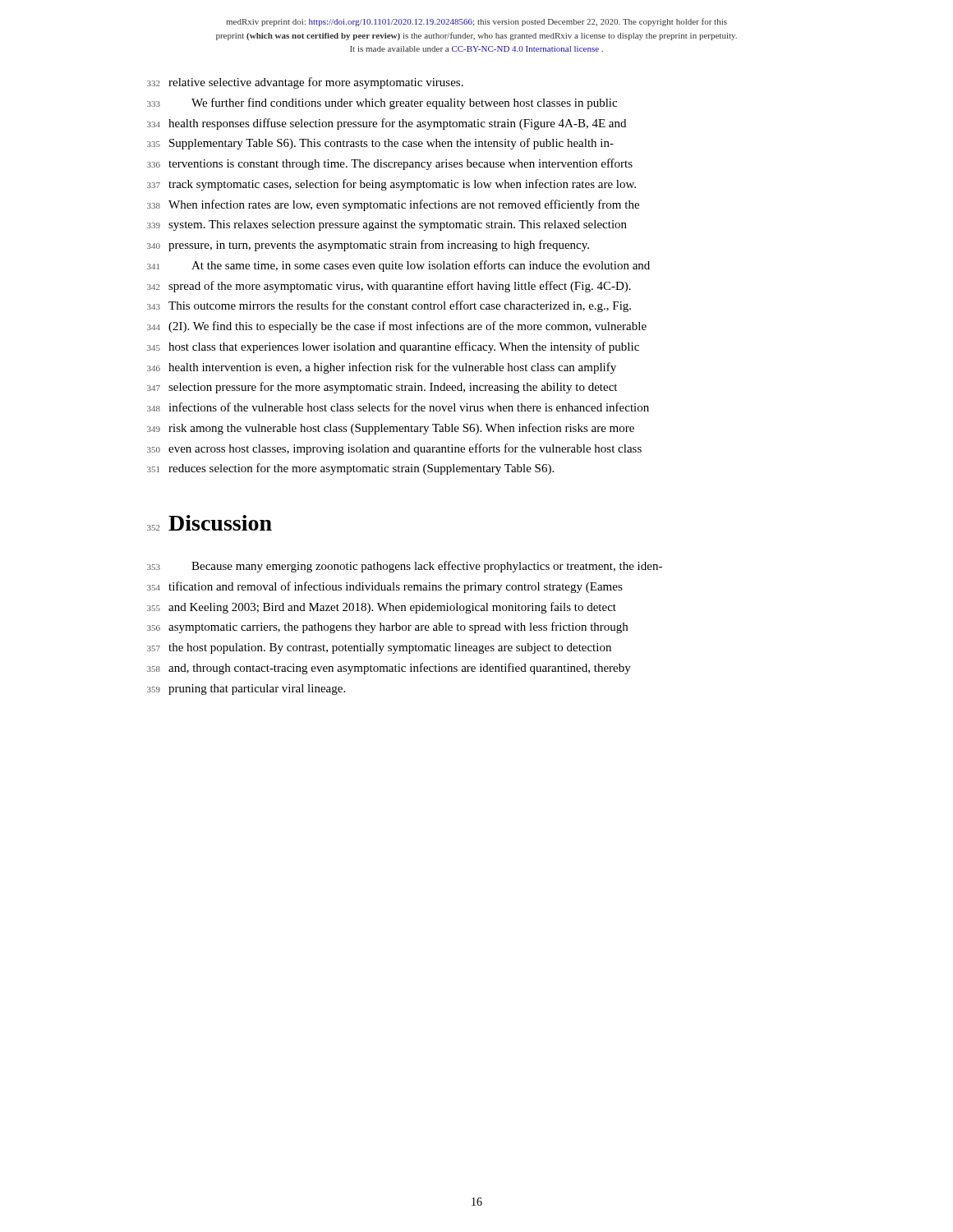Image resolution: width=953 pixels, height=1232 pixels.
Task: Navigate to the region starting "355 and Keeling 2003; Bird and Mazet"
Action: pyautogui.click(x=476, y=607)
